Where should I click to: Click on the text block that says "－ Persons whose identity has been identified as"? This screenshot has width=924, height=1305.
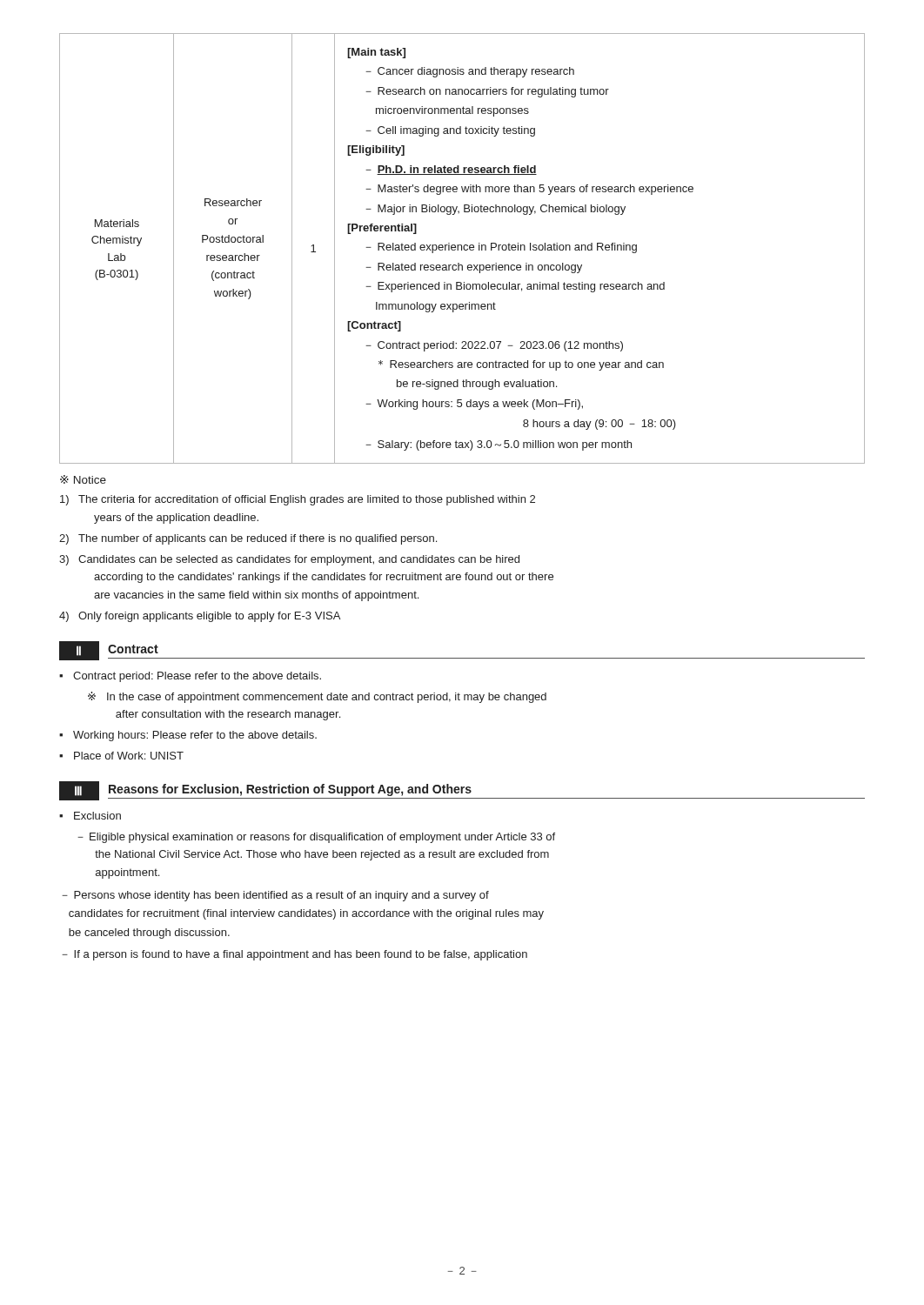(x=302, y=913)
